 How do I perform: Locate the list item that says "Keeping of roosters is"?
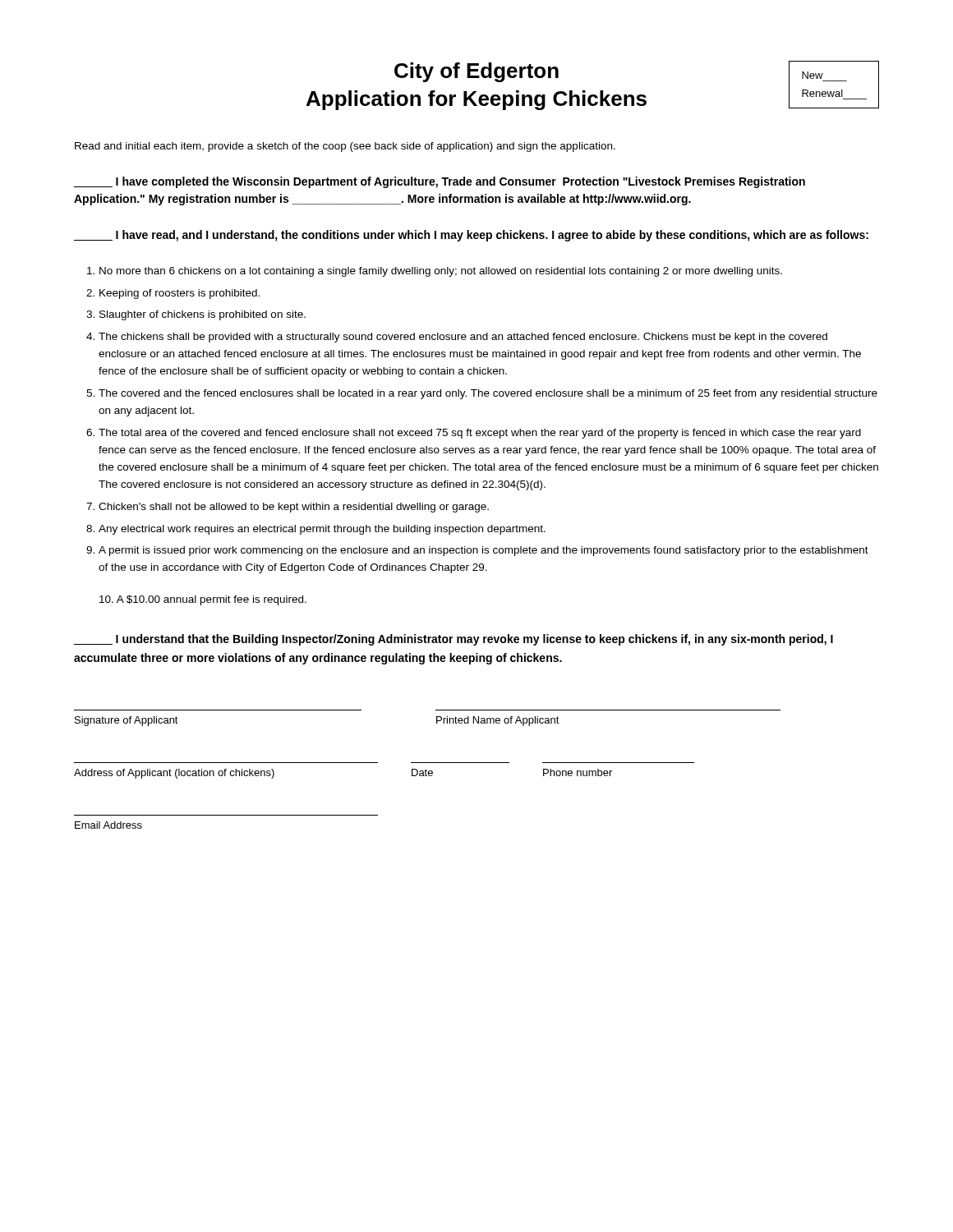coord(180,292)
